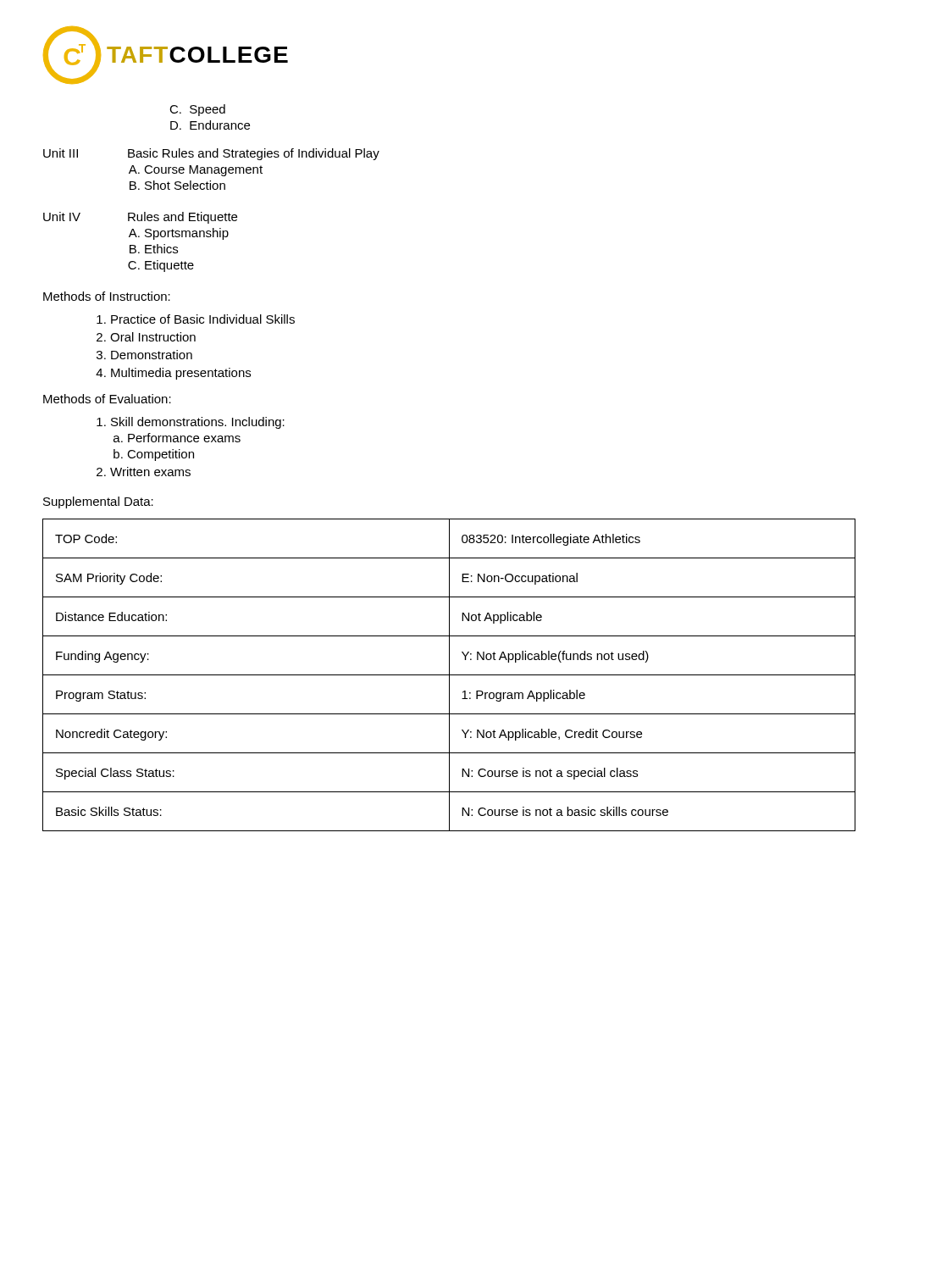Where is the passage that starts "Unit III Basic Rules and"?
Image resolution: width=952 pixels, height=1271 pixels.
click(211, 154)
